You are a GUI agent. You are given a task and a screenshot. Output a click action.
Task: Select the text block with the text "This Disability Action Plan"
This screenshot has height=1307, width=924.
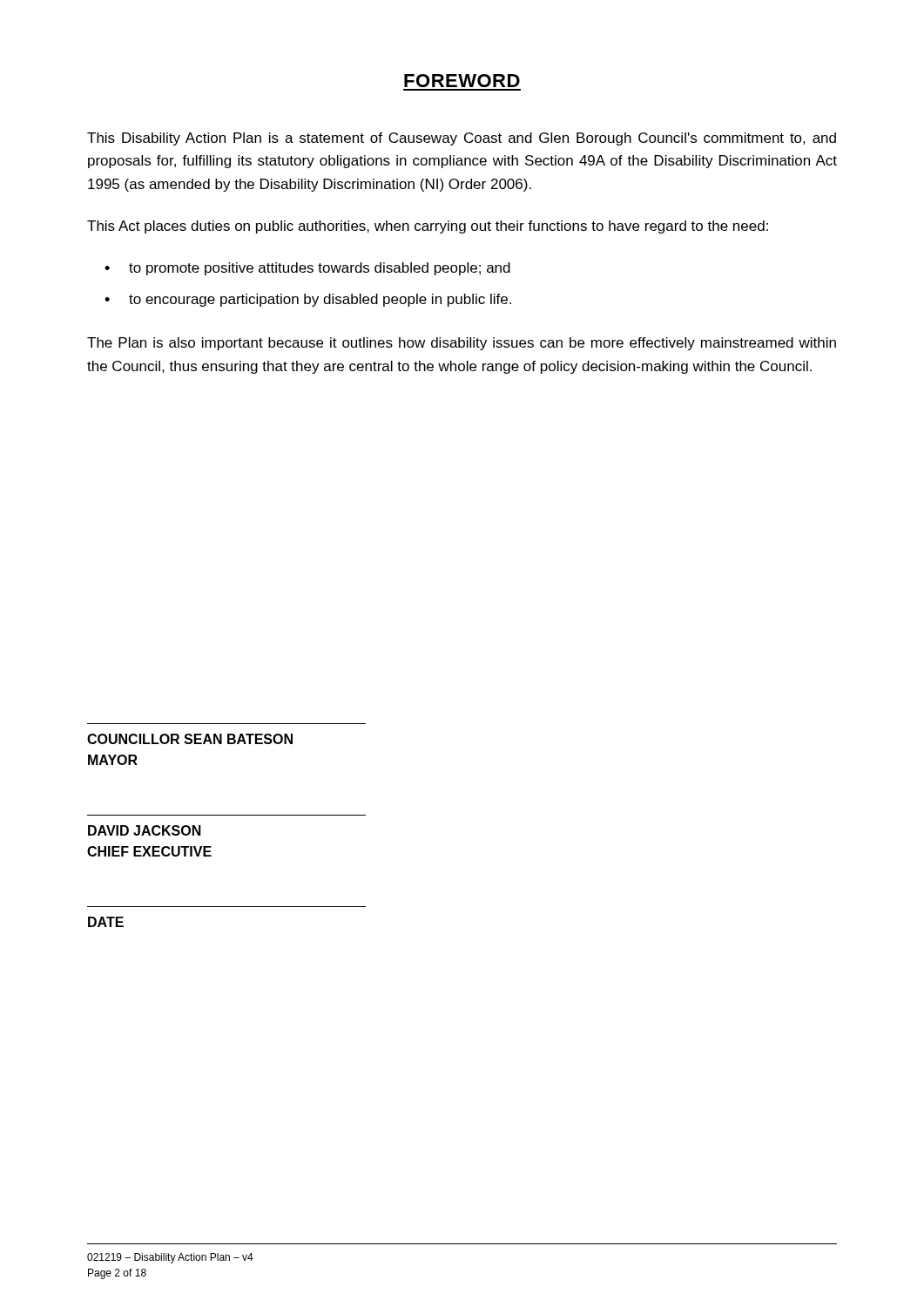tap(462, 161)
